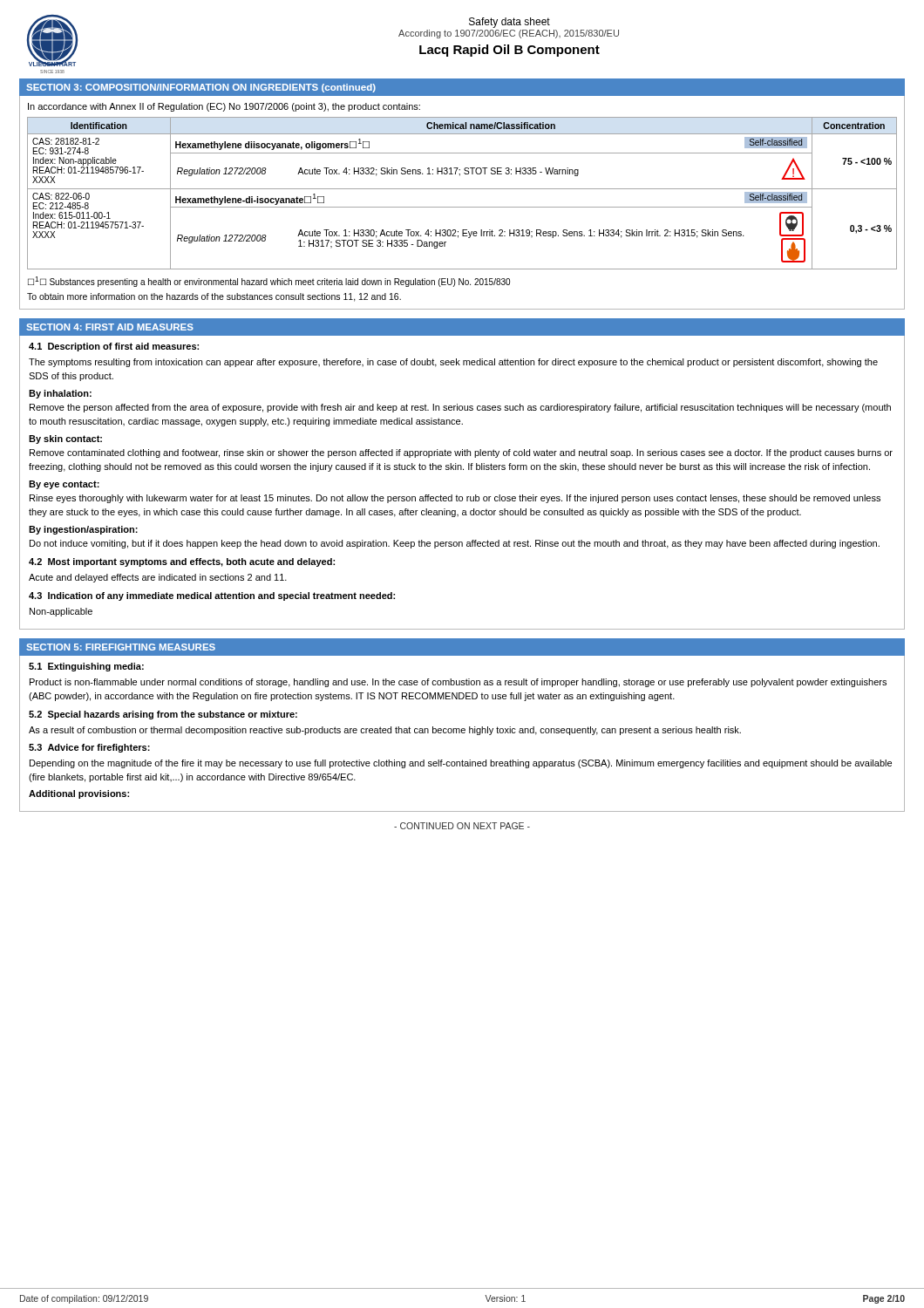Locate the text "5.3 Advice for firefighters:"
The height and width of the screenshot is (1308, 924).
[89, 748]
